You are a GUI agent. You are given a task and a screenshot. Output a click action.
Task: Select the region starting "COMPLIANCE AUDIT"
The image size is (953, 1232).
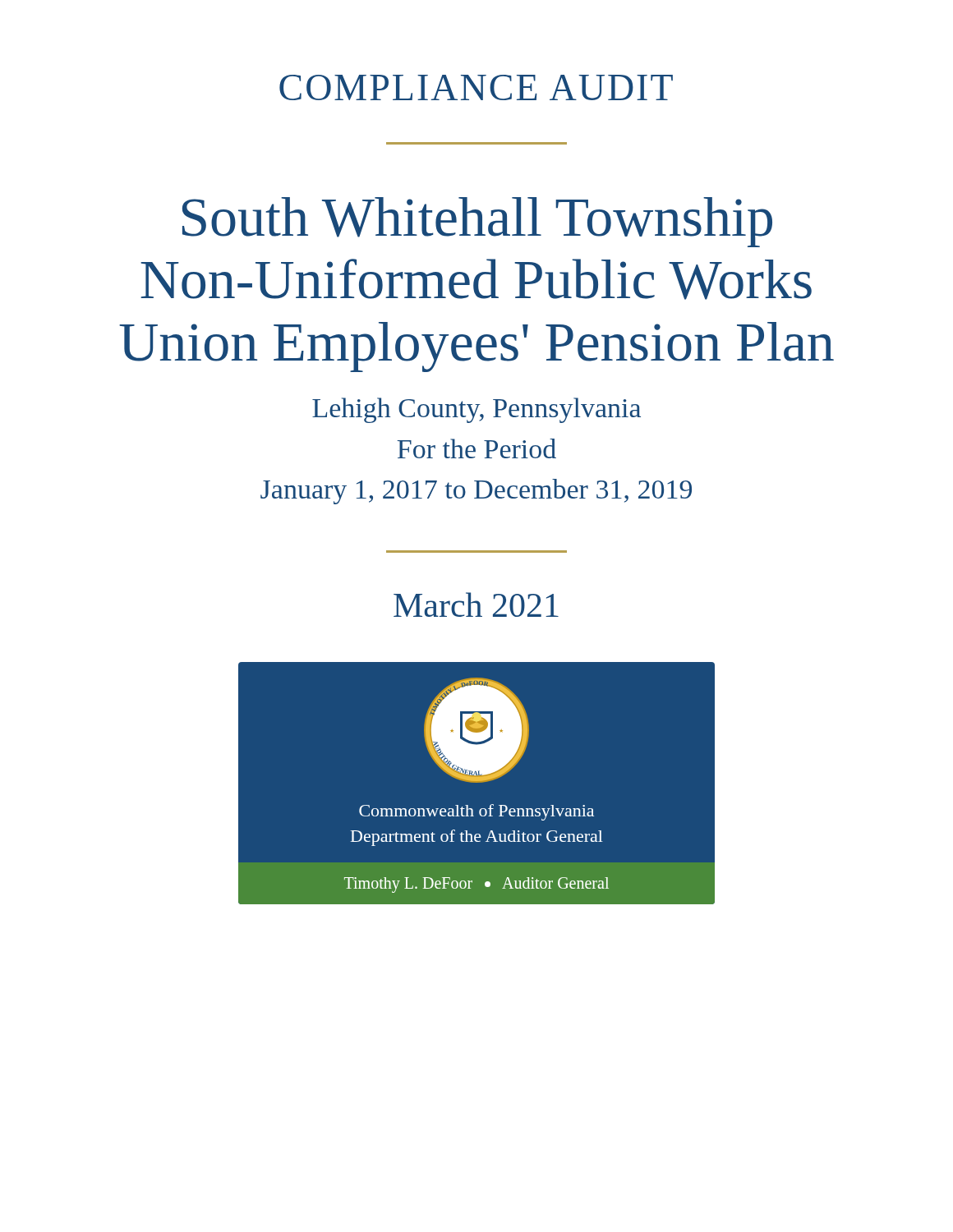476,87
